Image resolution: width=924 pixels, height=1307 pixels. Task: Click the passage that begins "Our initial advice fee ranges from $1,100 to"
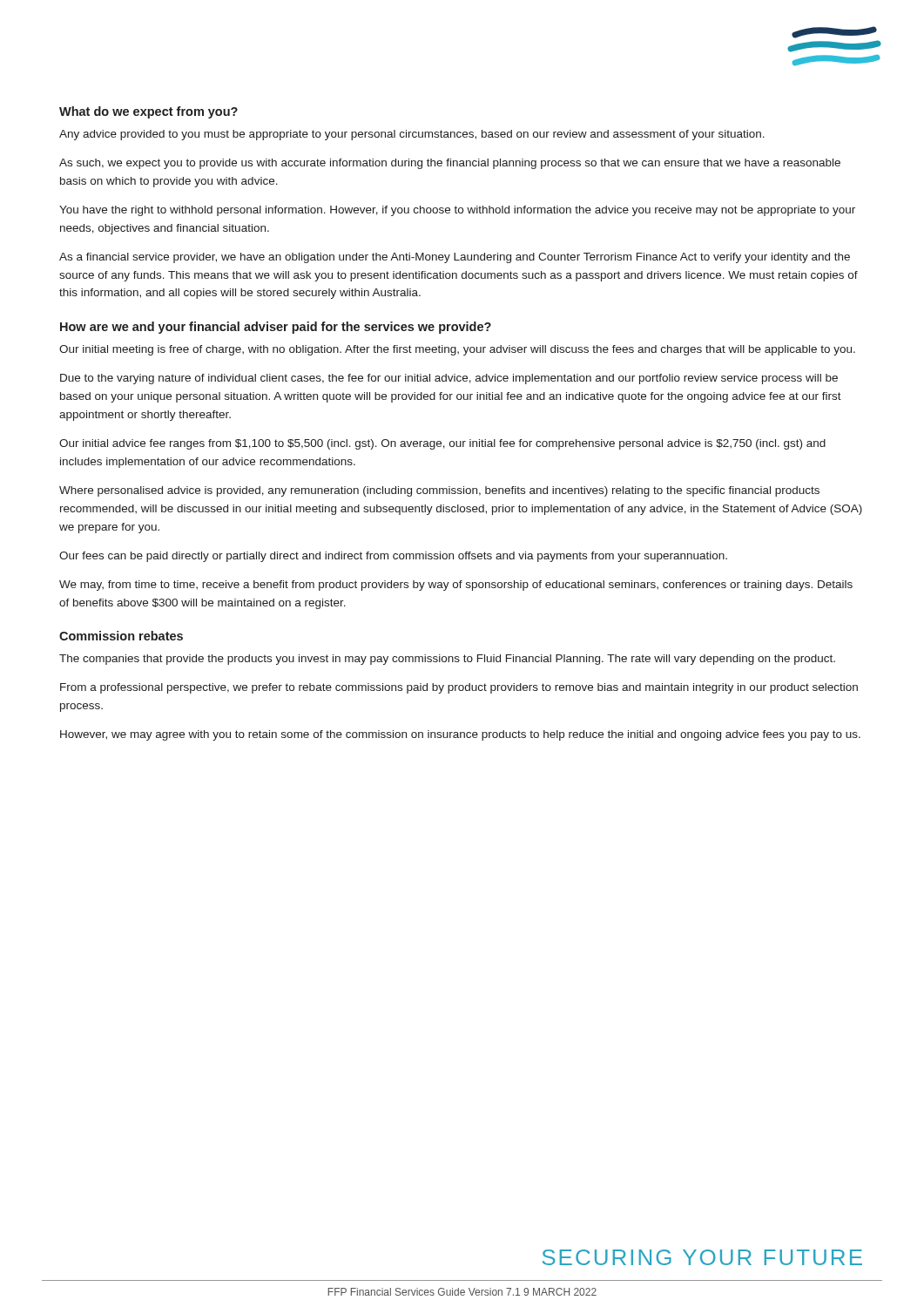click(443, 452)
